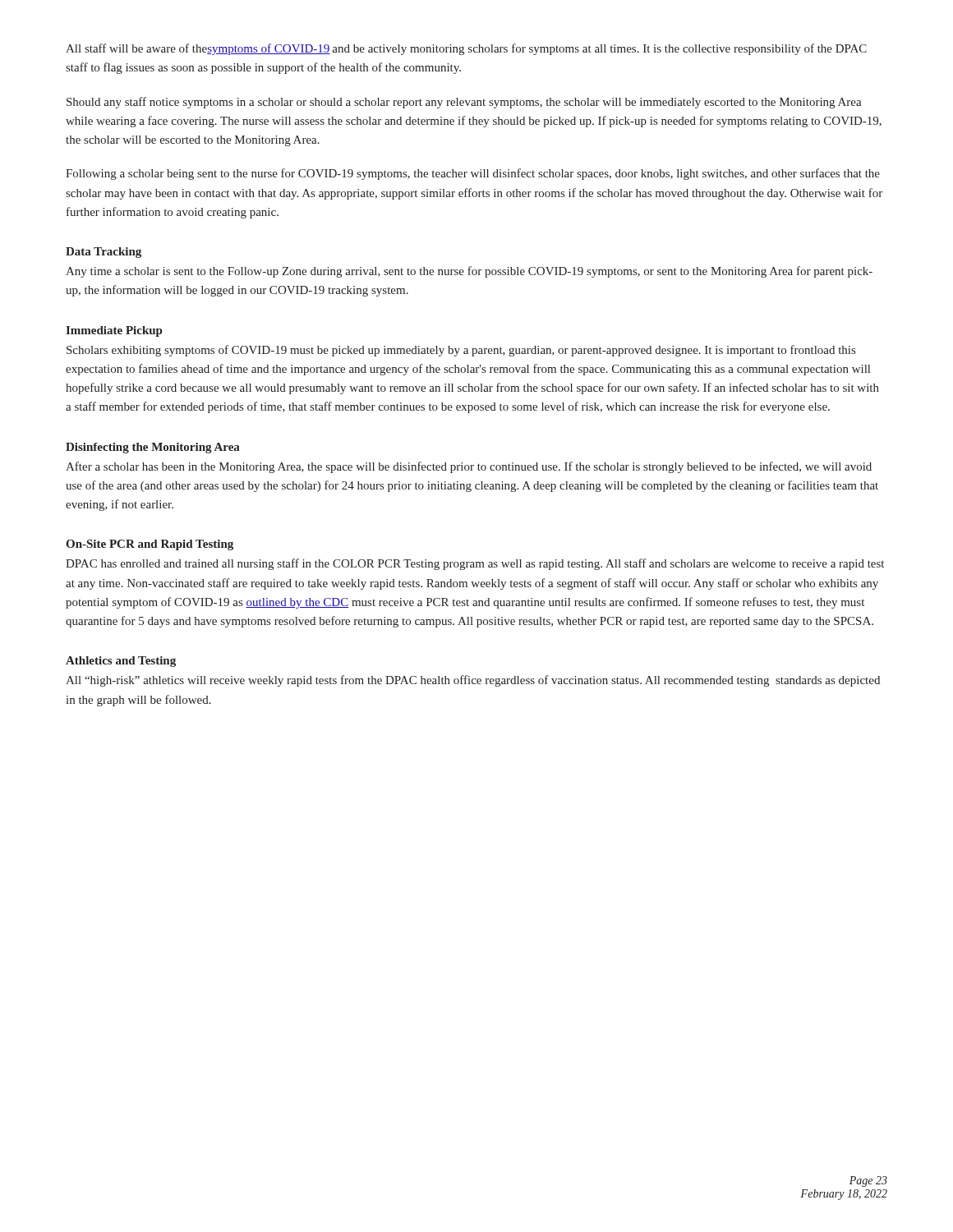Viewport: 953px width, 1232px height.
Task: Locate the text block that says "DPAC has enrolled"
Action: click(475, 592)
